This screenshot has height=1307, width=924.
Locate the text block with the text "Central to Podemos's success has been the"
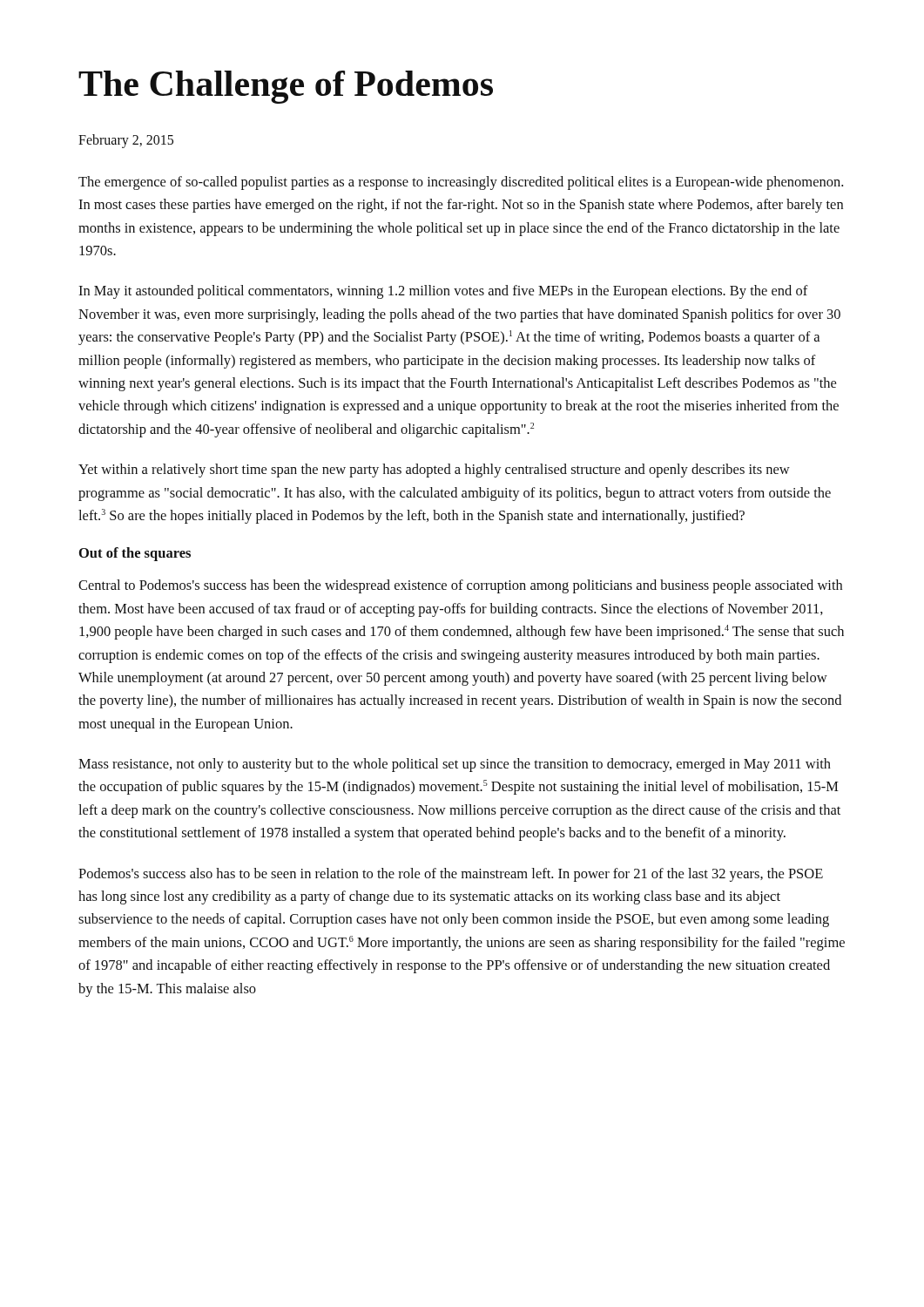tap(461, 654)
